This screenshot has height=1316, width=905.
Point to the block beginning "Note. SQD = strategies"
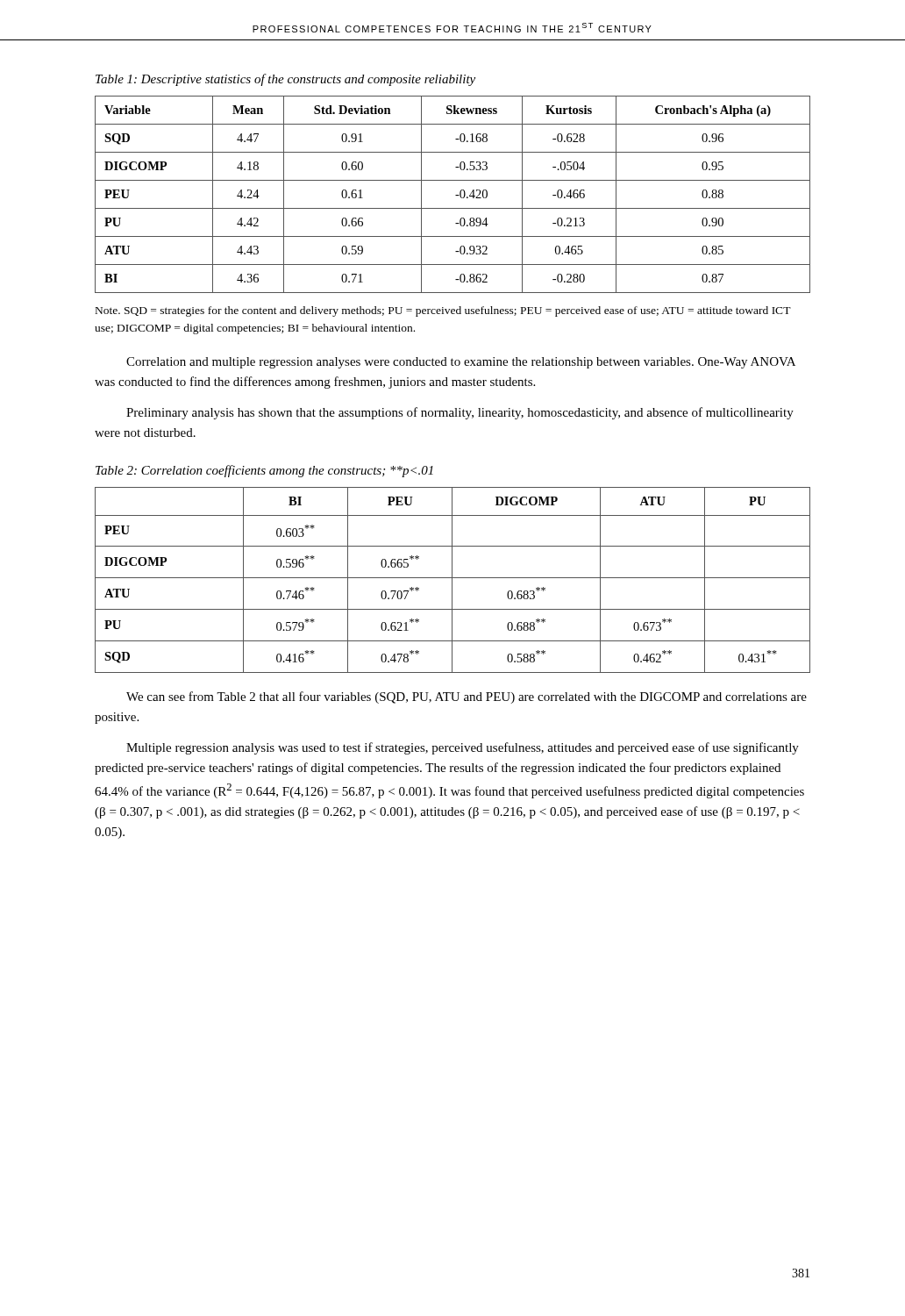coord(442,319)
